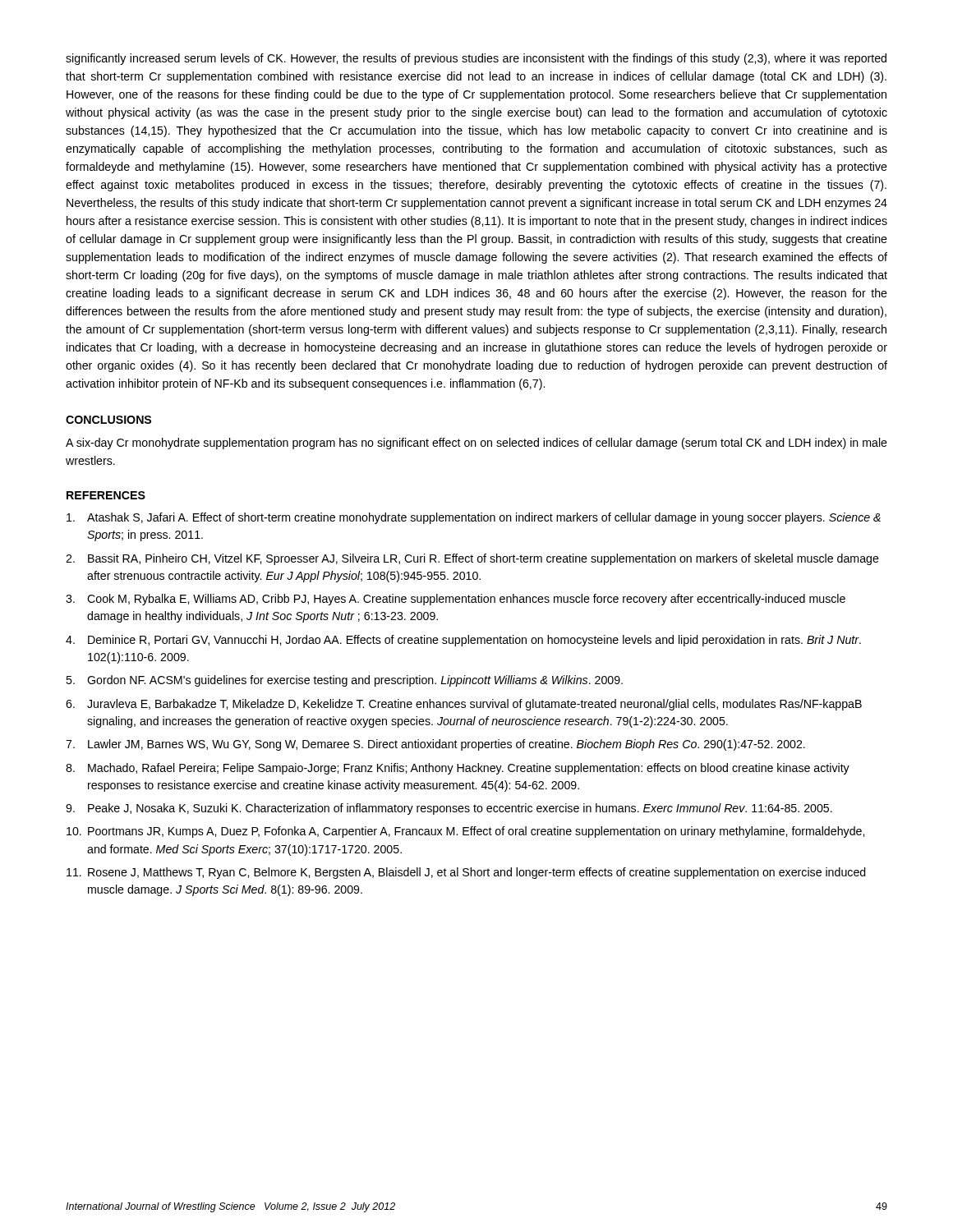Navigate to the block starting "8. Machado, Rafael Pereira; Felipe Sampaio-Jorge;"
The image size is (953, 1232).
476,777
